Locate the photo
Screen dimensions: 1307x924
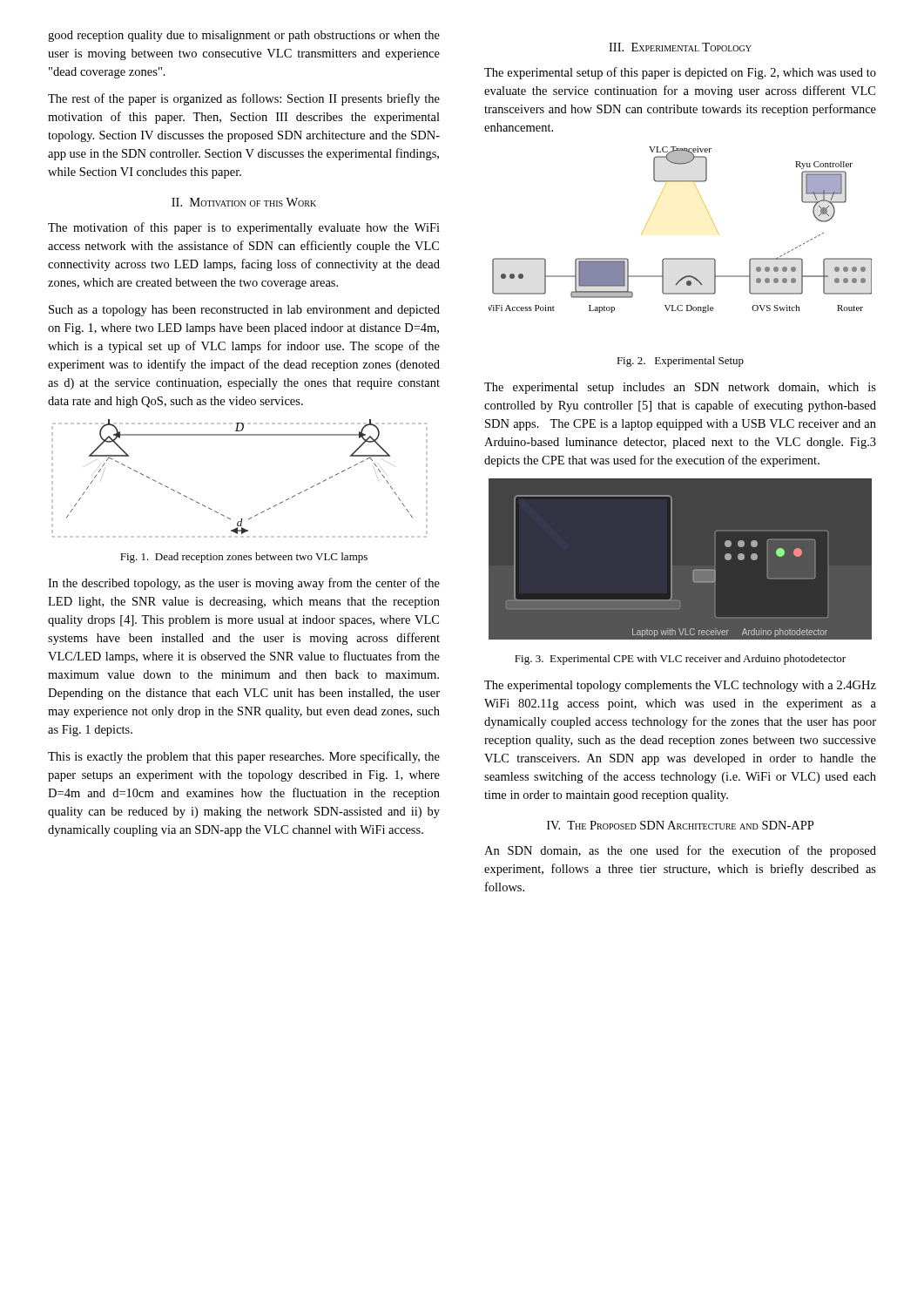(680, 563)
